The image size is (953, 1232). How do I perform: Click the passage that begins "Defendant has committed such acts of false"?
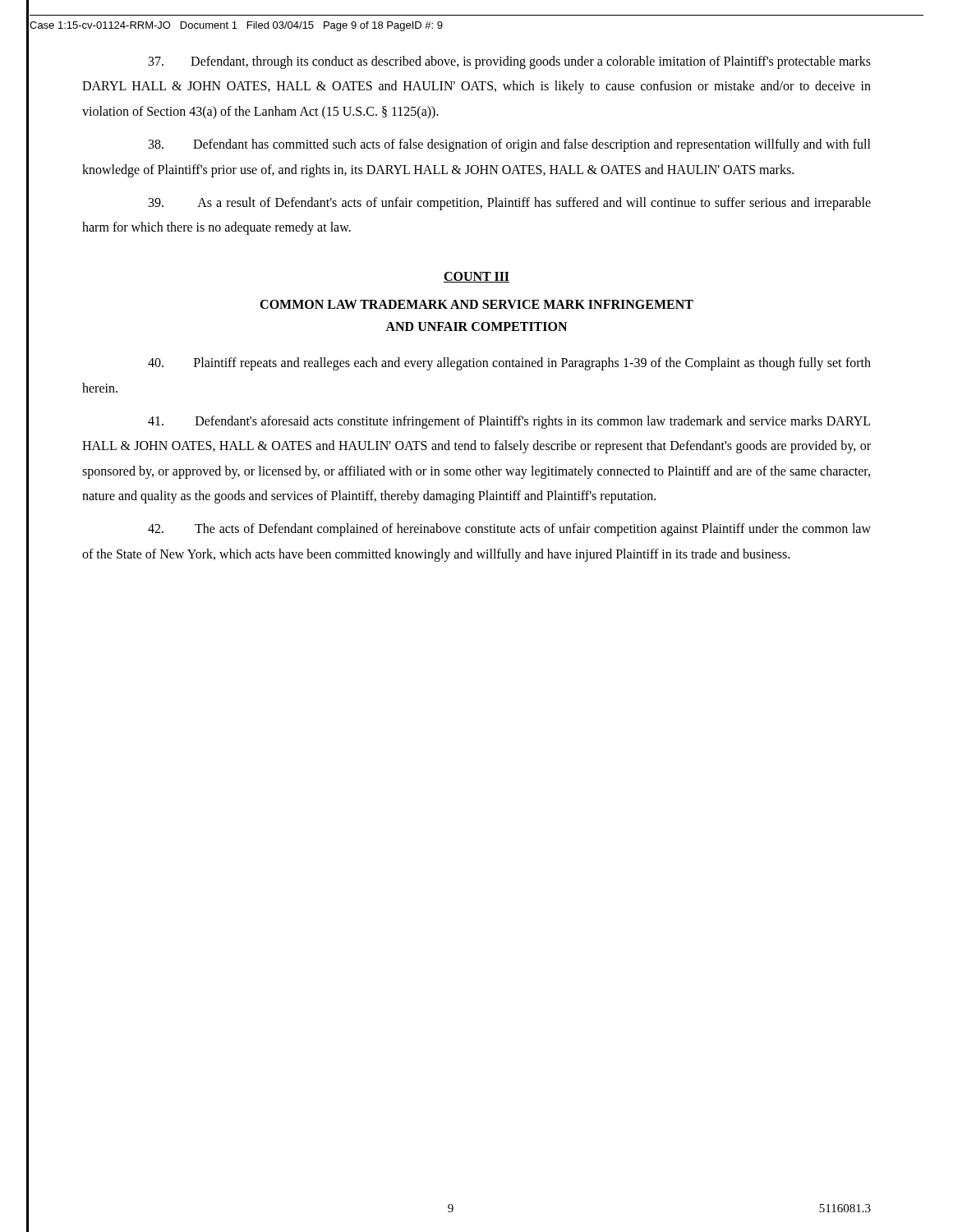[476, 157]
